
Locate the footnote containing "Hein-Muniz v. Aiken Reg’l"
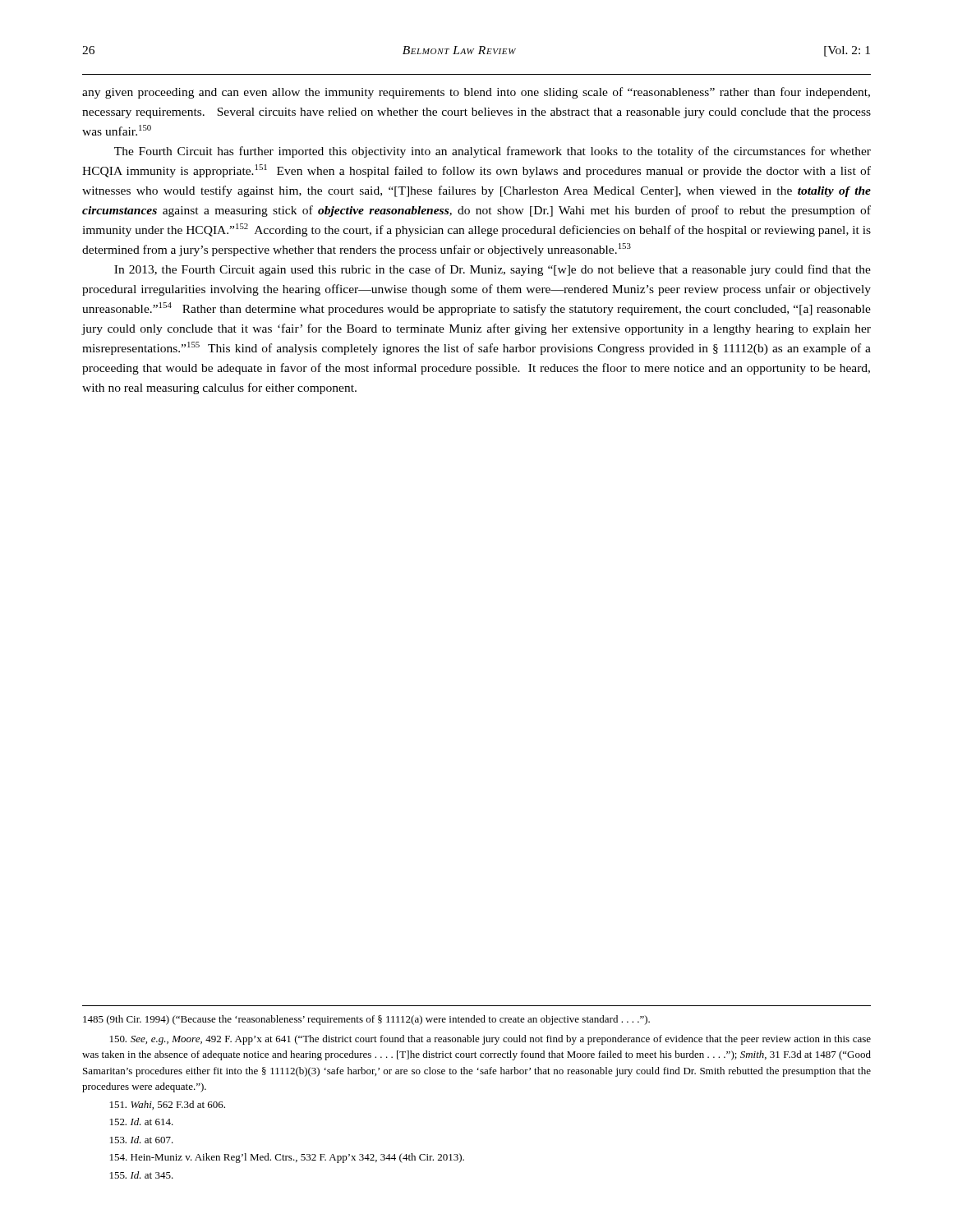click(287, 1158)
